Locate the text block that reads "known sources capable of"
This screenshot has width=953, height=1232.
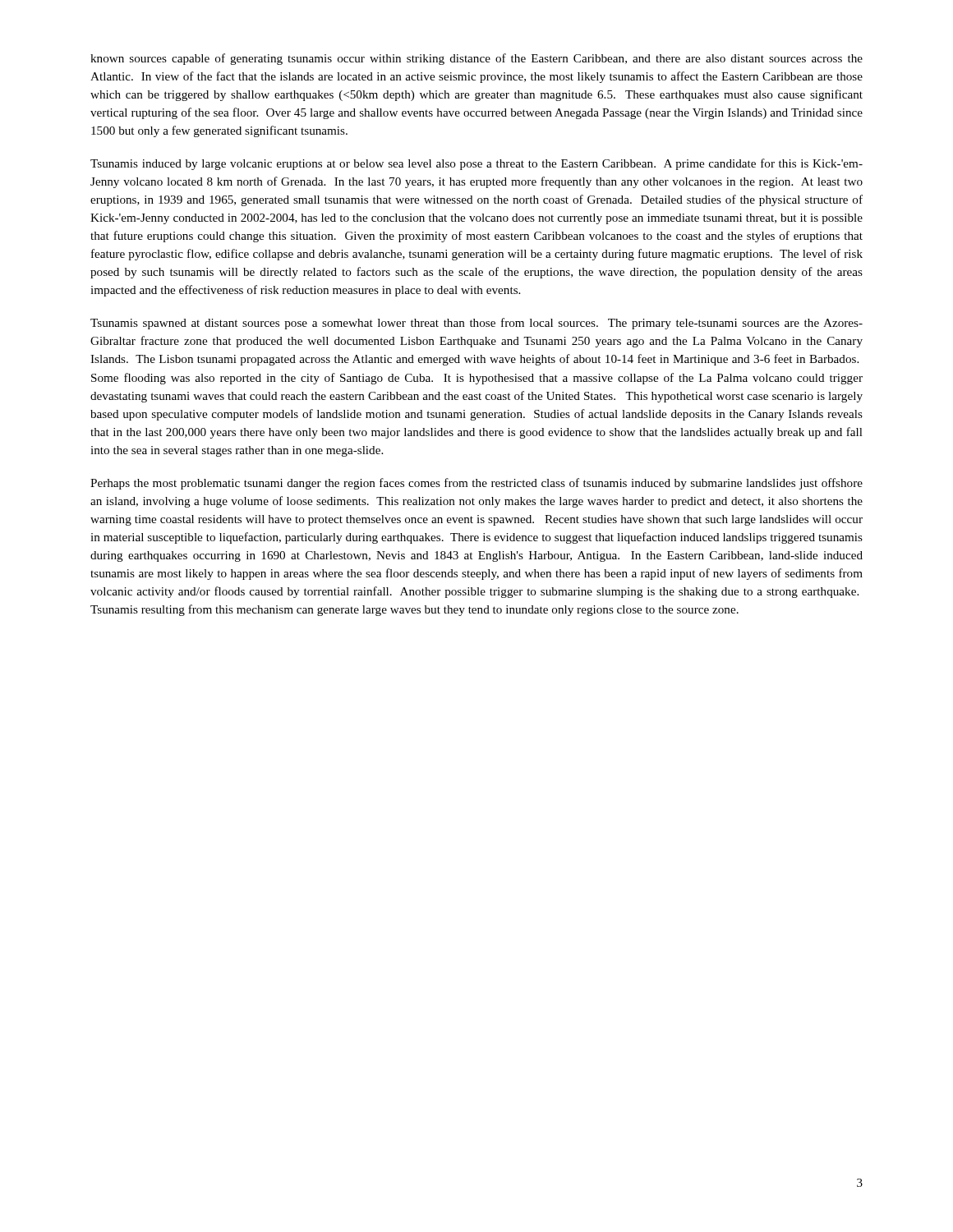pos(476,94)
